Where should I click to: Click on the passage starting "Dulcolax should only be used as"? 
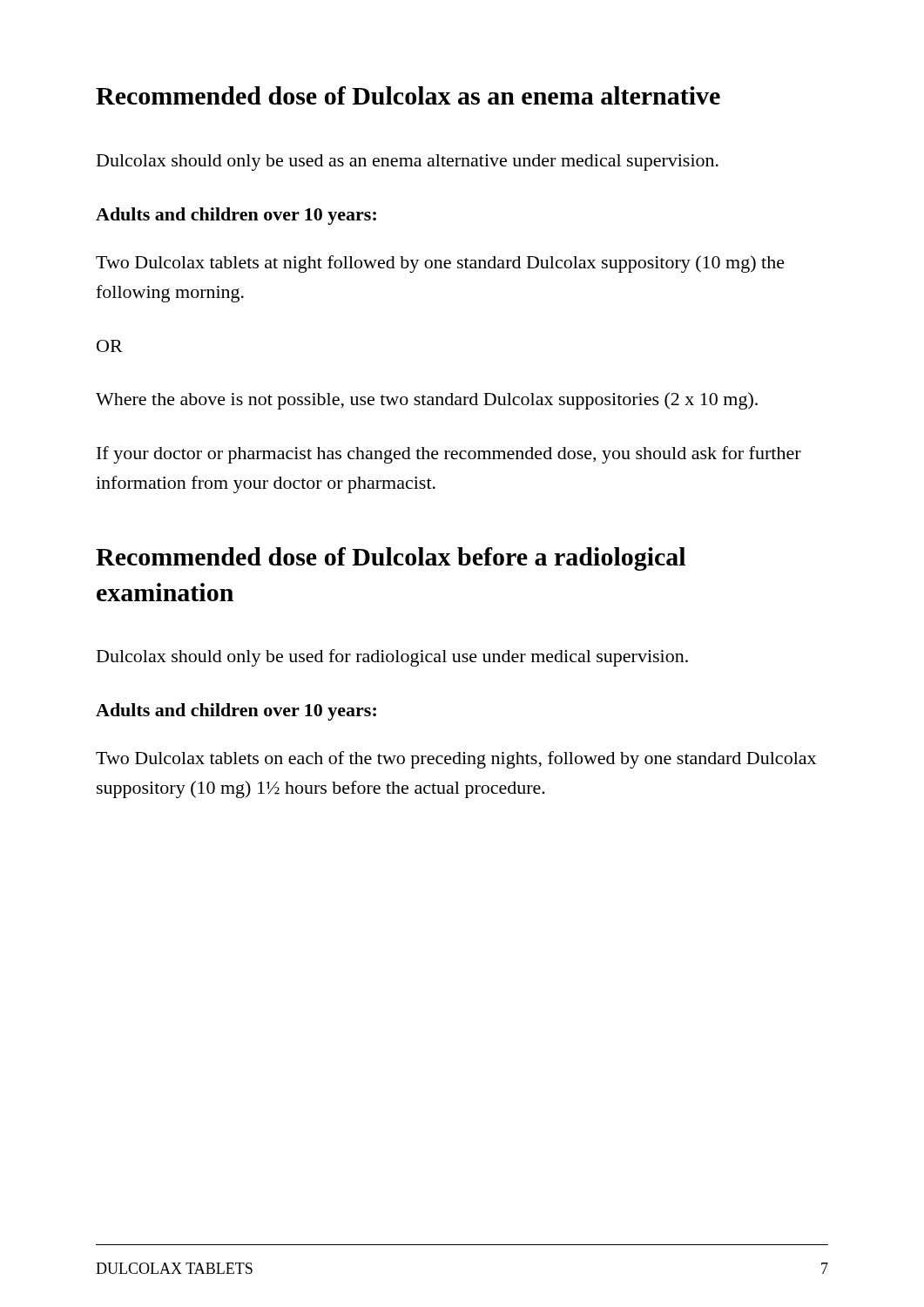tap(408, 159)
